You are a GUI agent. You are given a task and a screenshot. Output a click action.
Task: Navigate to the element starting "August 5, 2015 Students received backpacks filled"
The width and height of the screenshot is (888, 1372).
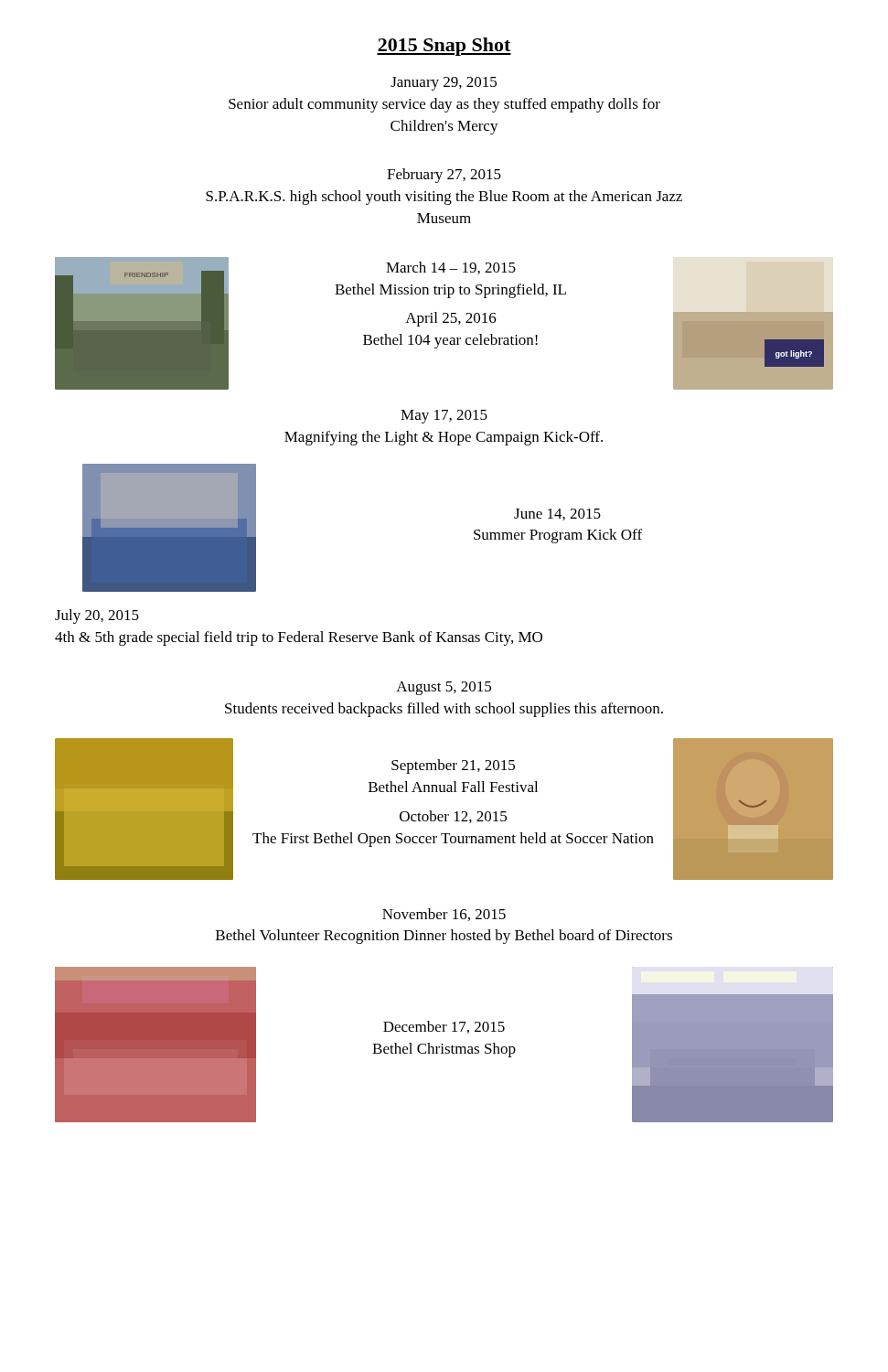point(444,697)
